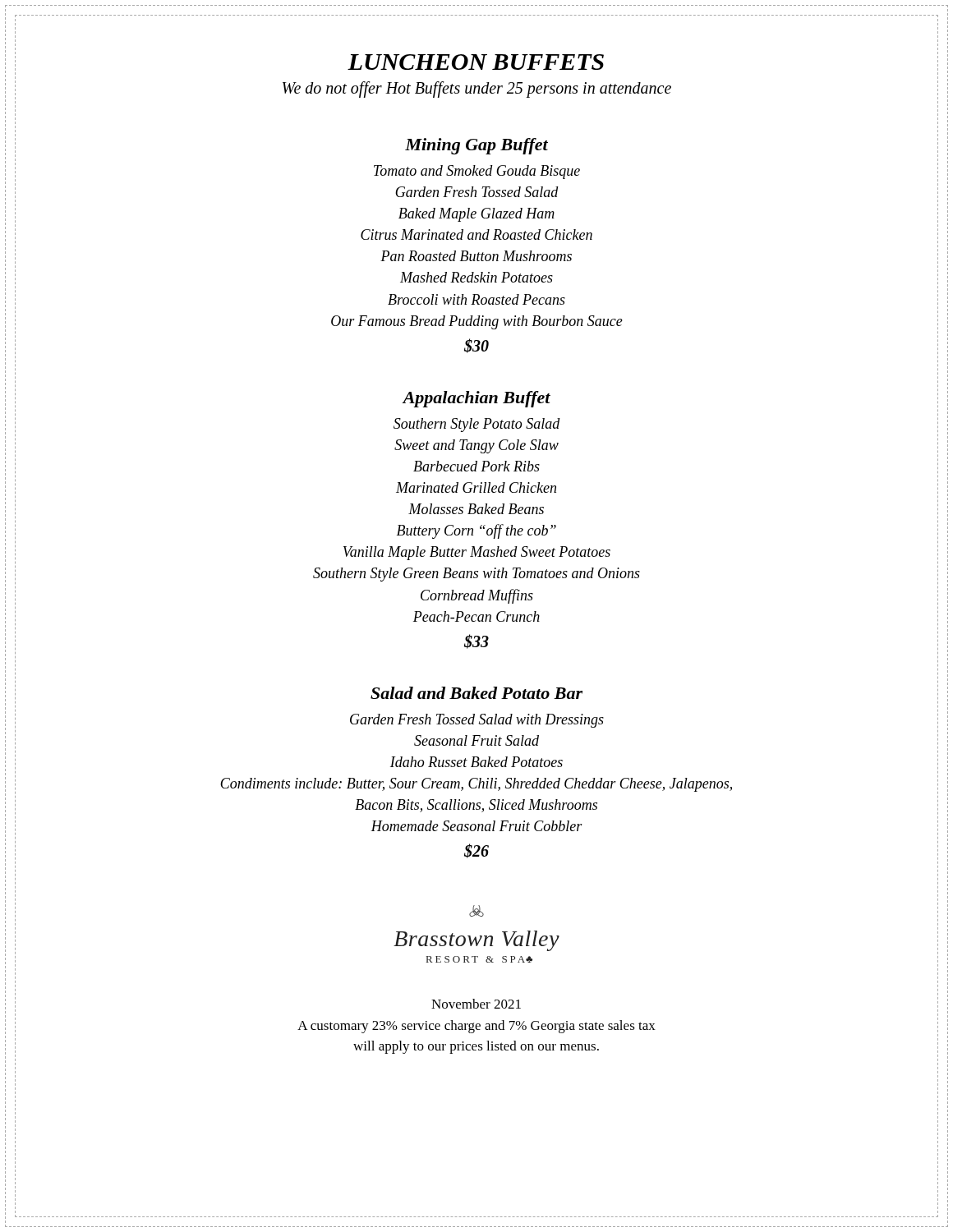The height and width of the screenshot is (1232, 953).
Task: Select the text starting "Southern Style Green Beans"
Action: point(476,574)
